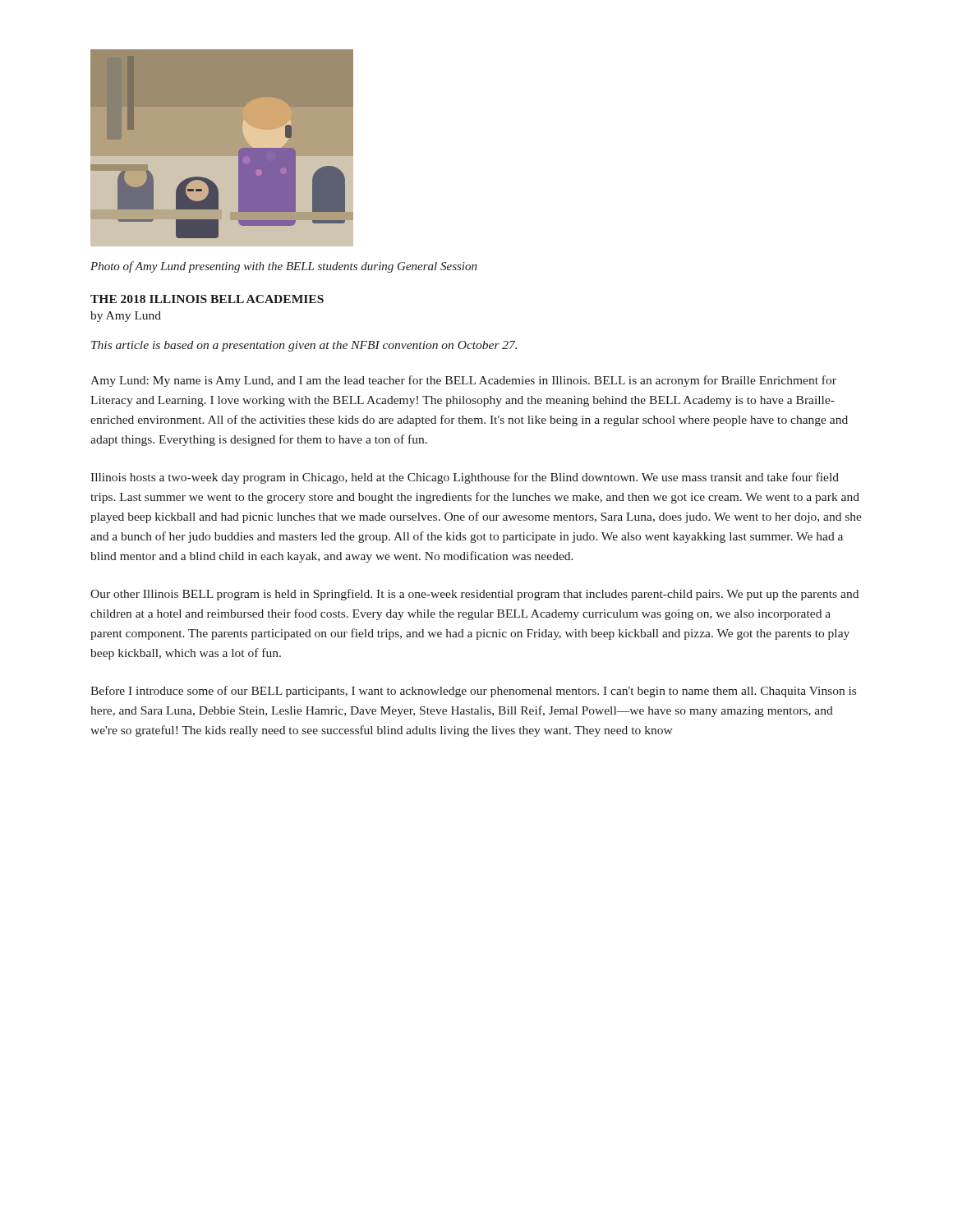Locate the text that reads "by Amy Lund"

pyautogui.click(x=126, y=315)
